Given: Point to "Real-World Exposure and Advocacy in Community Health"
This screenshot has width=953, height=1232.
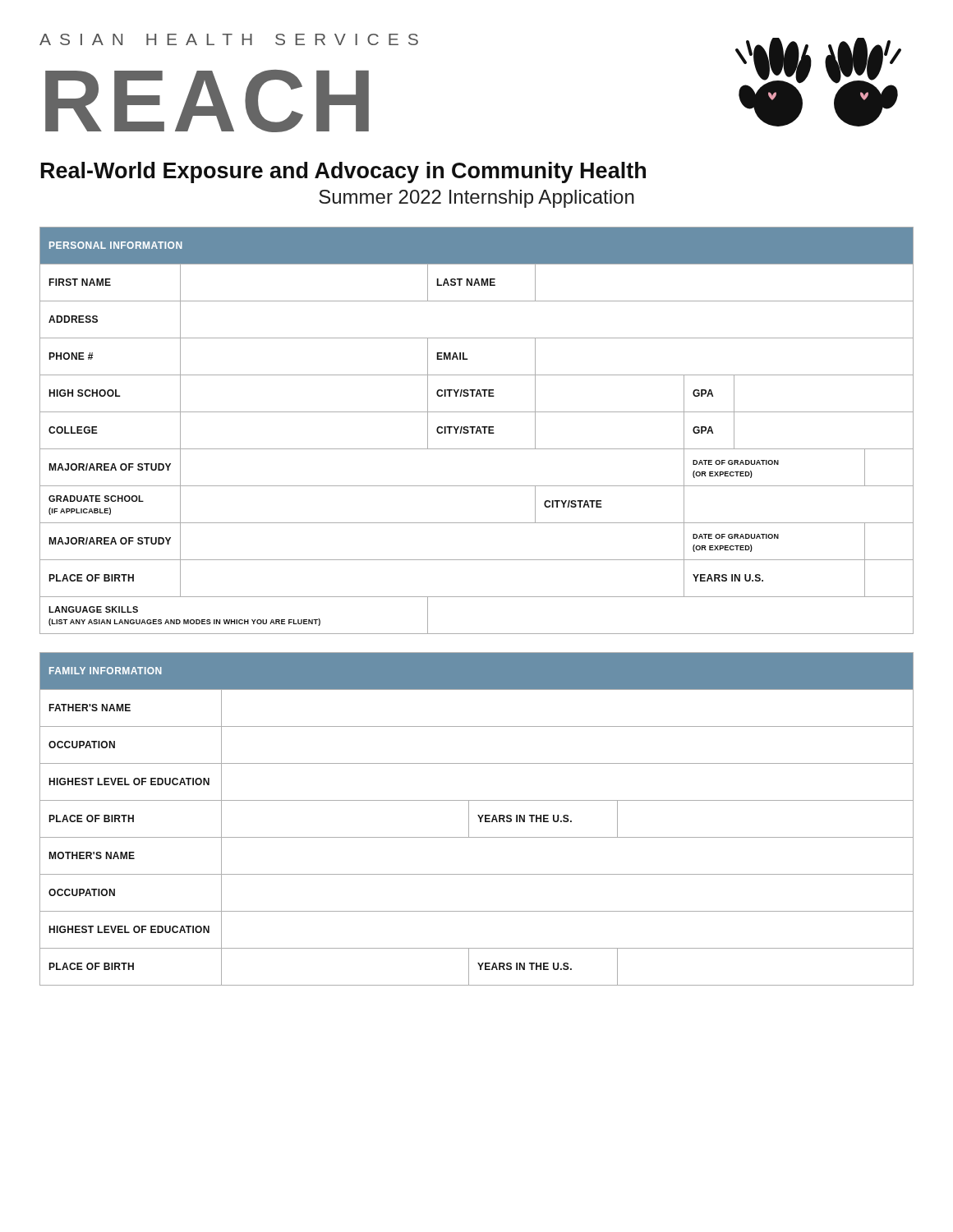Looking at the screenshot, I should 343,171.
